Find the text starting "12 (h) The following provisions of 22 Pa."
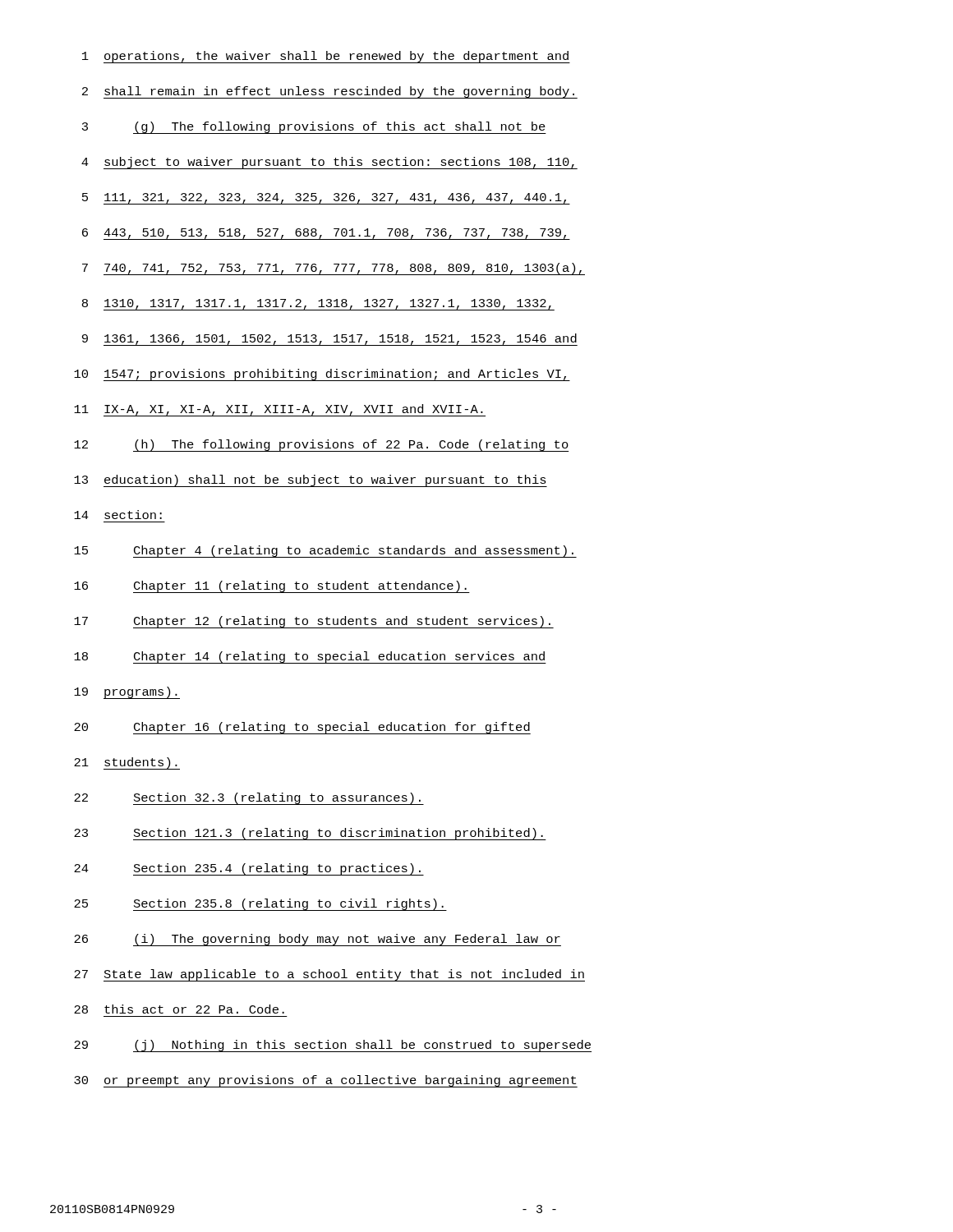Image resolution: width=953 pixels, height=1232 pixels. pos(476,446)
